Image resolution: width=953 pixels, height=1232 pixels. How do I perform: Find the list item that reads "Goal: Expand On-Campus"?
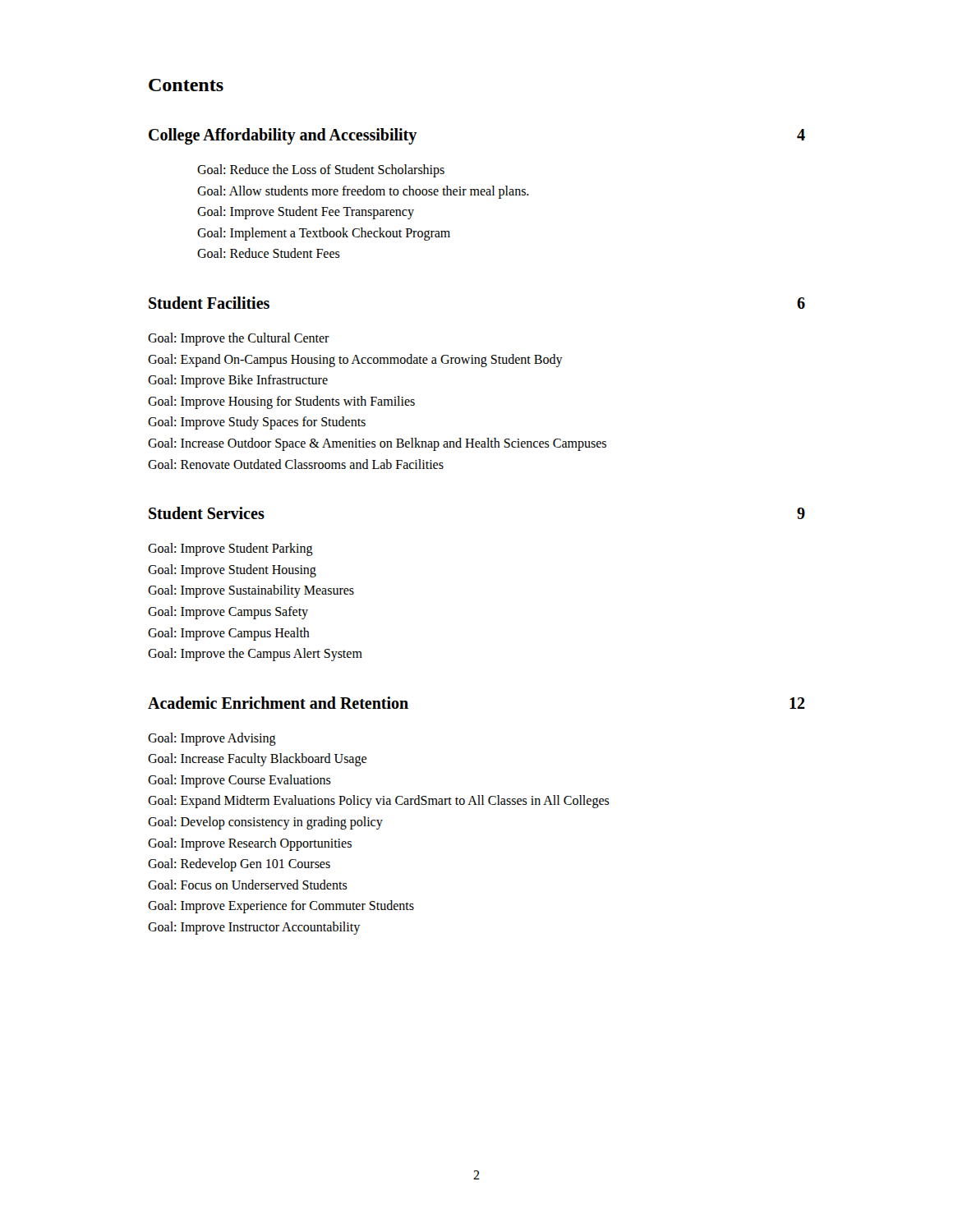(355, 359)
